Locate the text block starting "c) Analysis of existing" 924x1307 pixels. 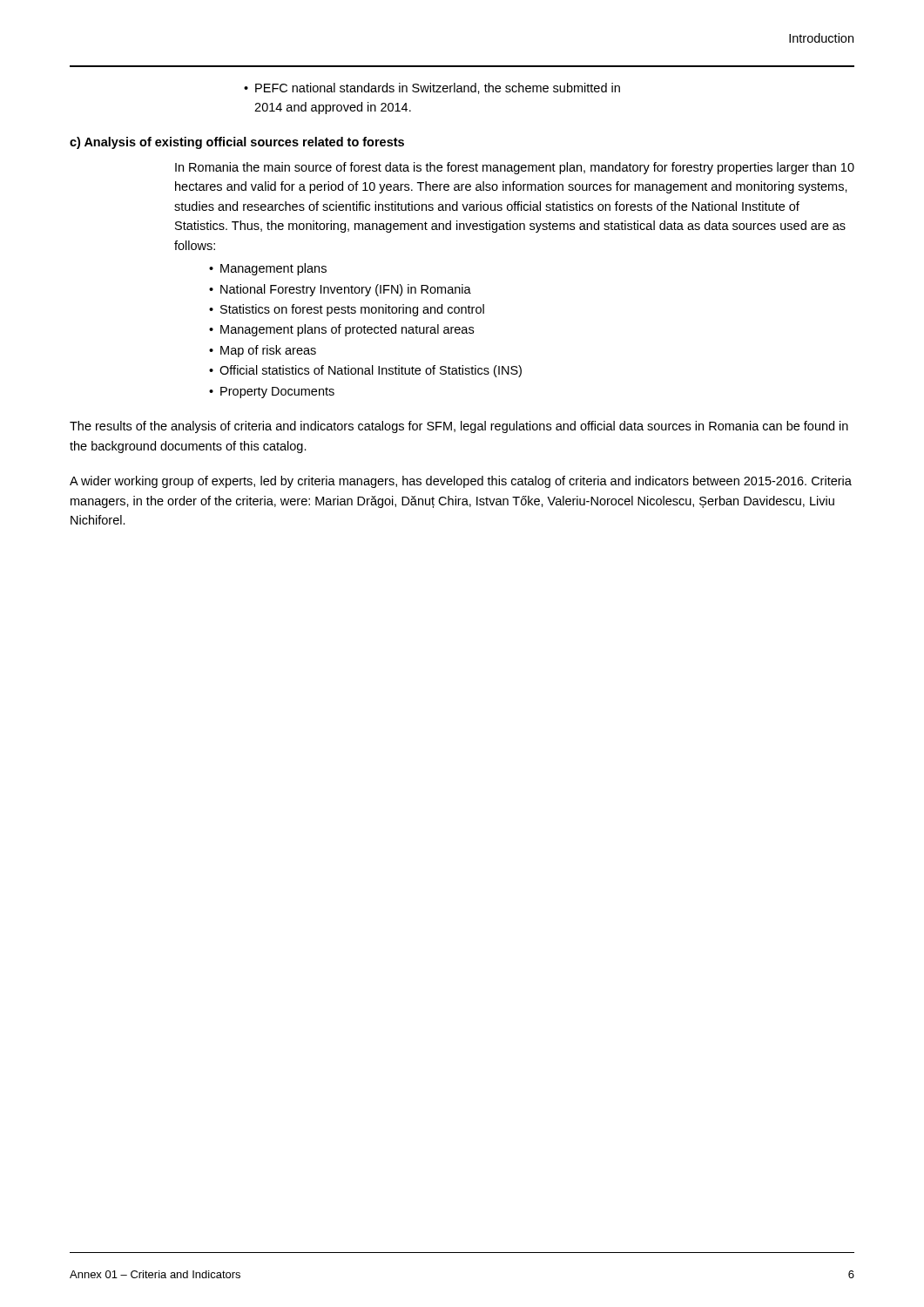[237, 142]
